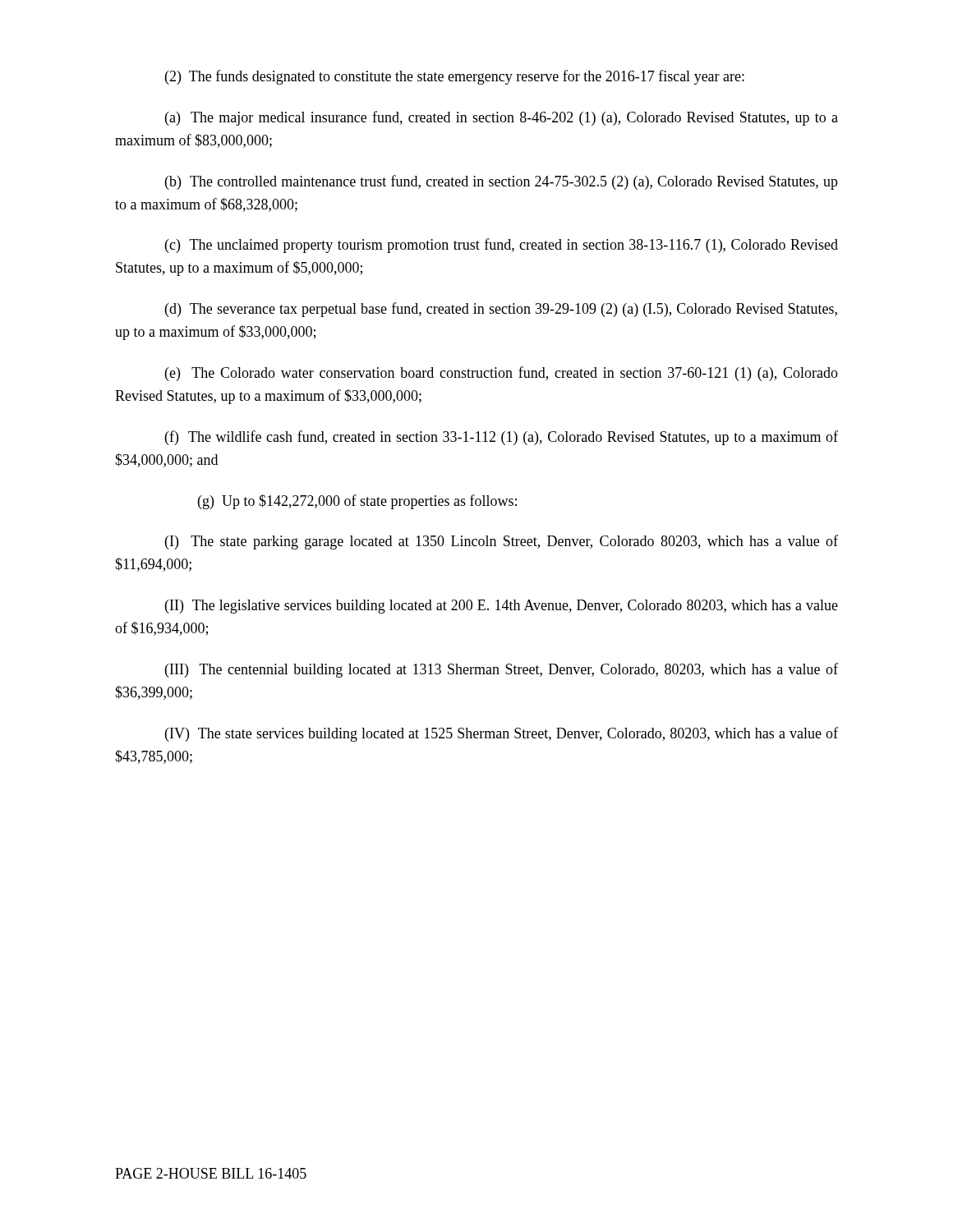
Task: Locate the region starting "(III) The centennial building located at 1313 Sherman"
Action: tap(476, 681)
